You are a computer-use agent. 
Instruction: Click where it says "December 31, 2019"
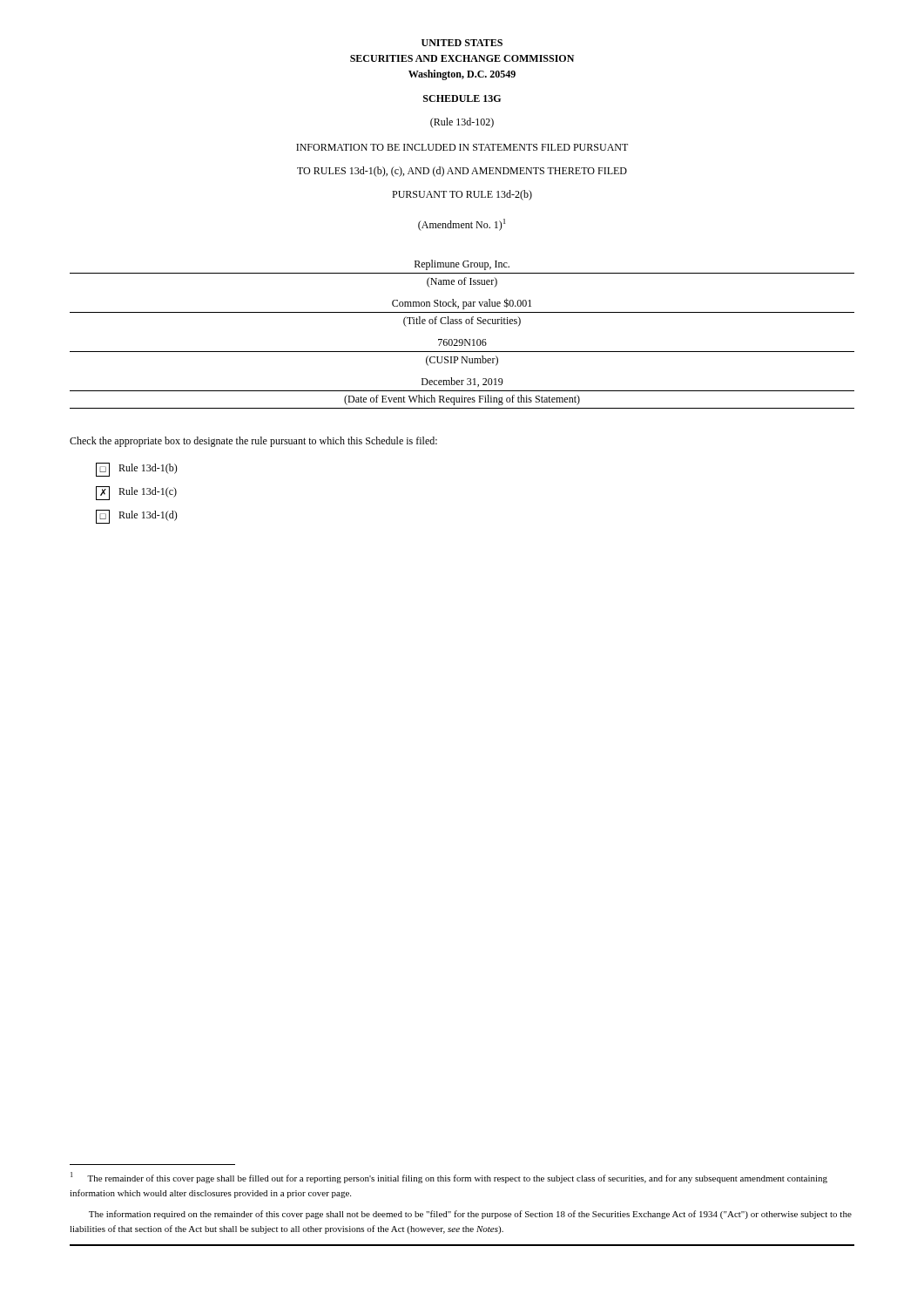pyautogui.click(x=462, y=383)
